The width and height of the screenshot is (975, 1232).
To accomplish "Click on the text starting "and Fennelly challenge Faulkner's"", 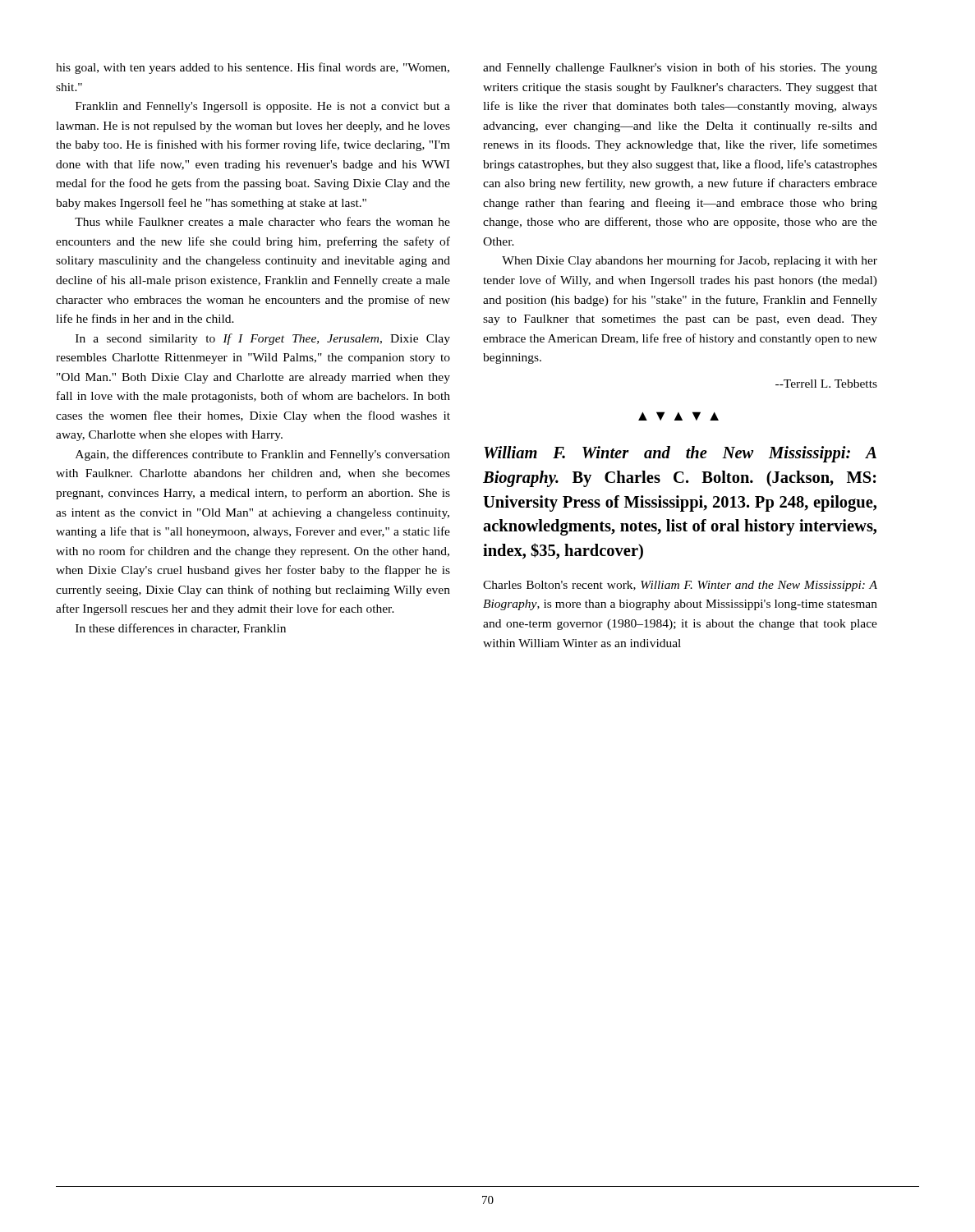I will coord(680,212).
